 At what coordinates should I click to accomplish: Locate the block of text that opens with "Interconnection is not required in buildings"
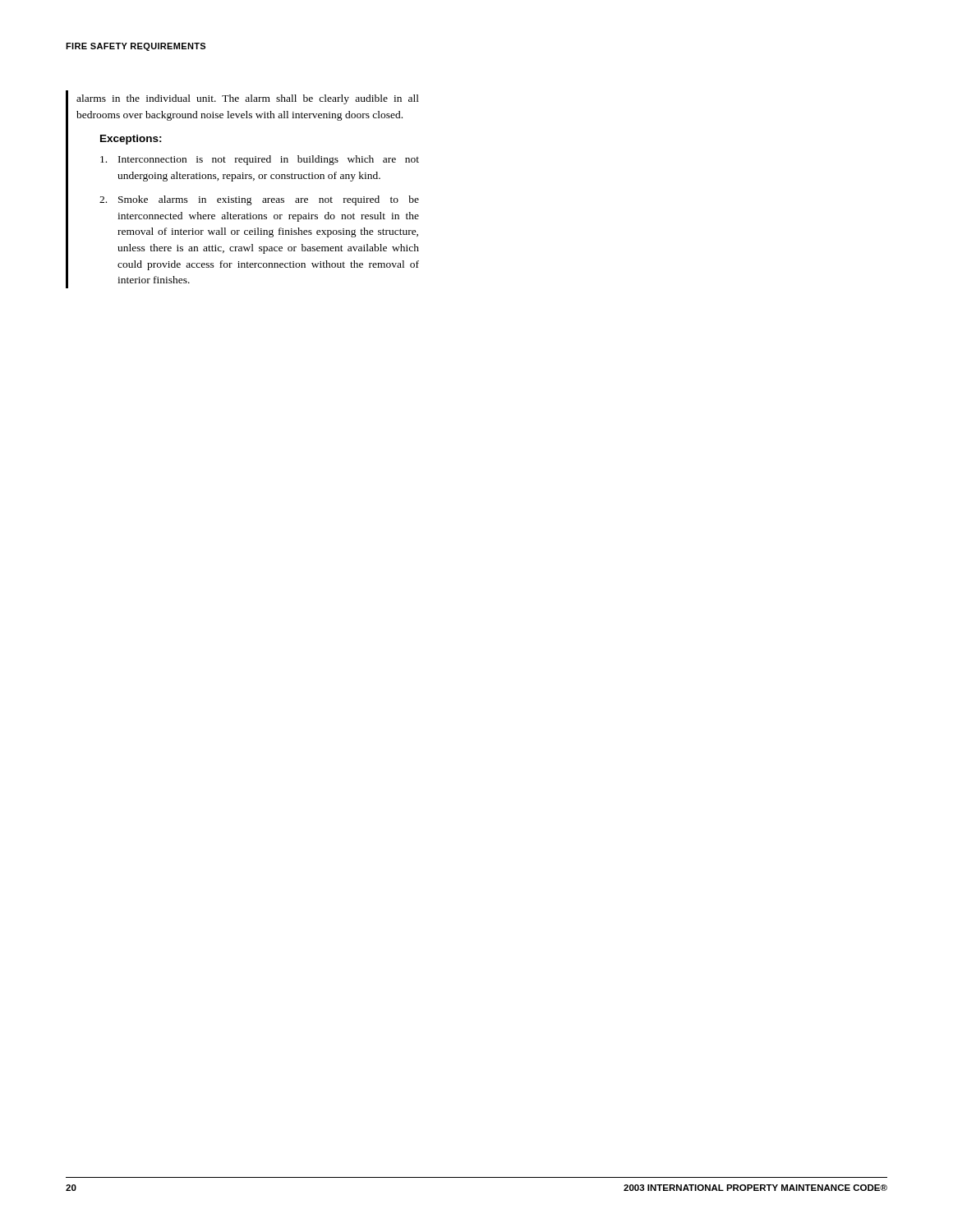pyautogui.click(x=259, y=167)
